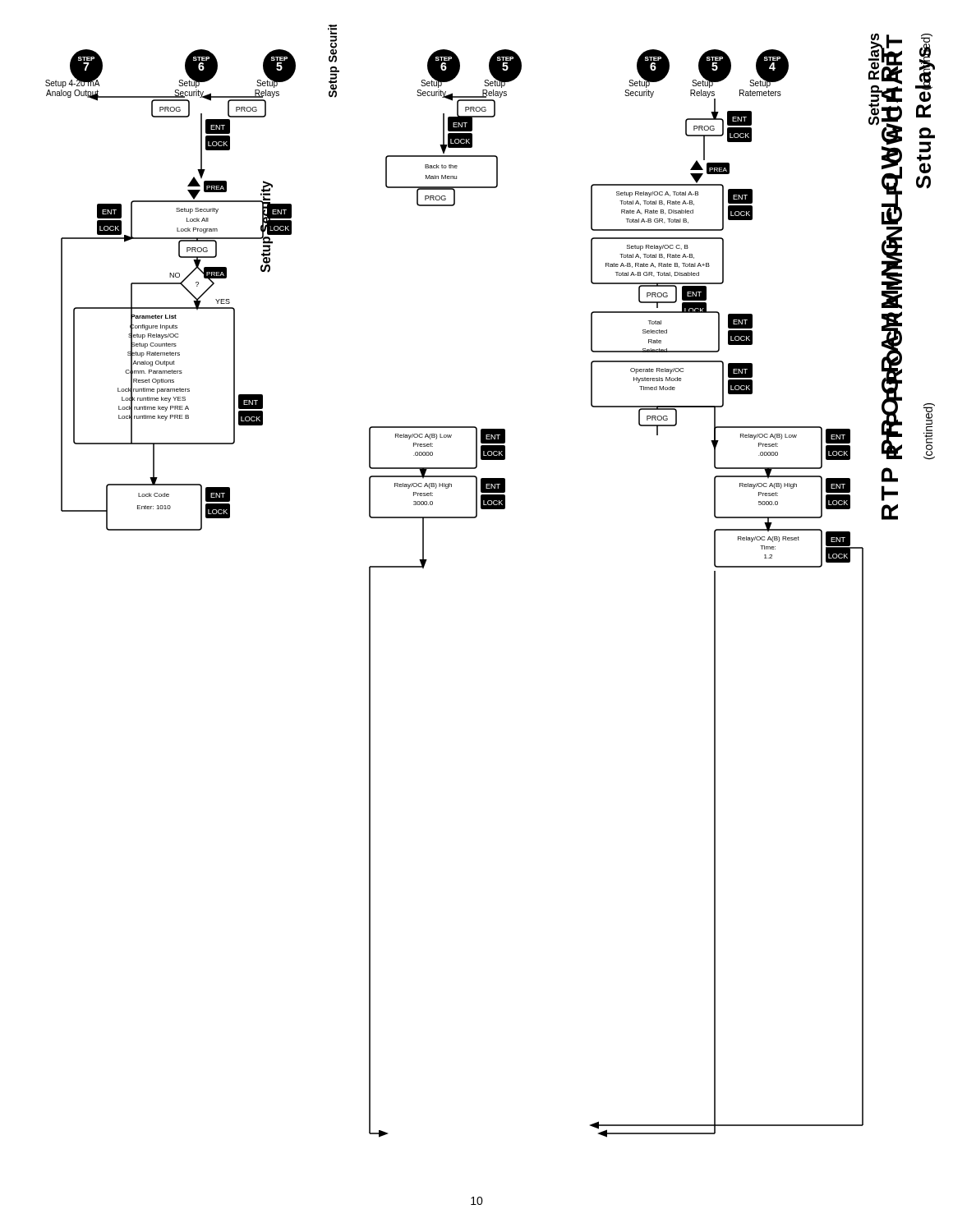
Task: Find the flowchart
Action: [472, 612]
